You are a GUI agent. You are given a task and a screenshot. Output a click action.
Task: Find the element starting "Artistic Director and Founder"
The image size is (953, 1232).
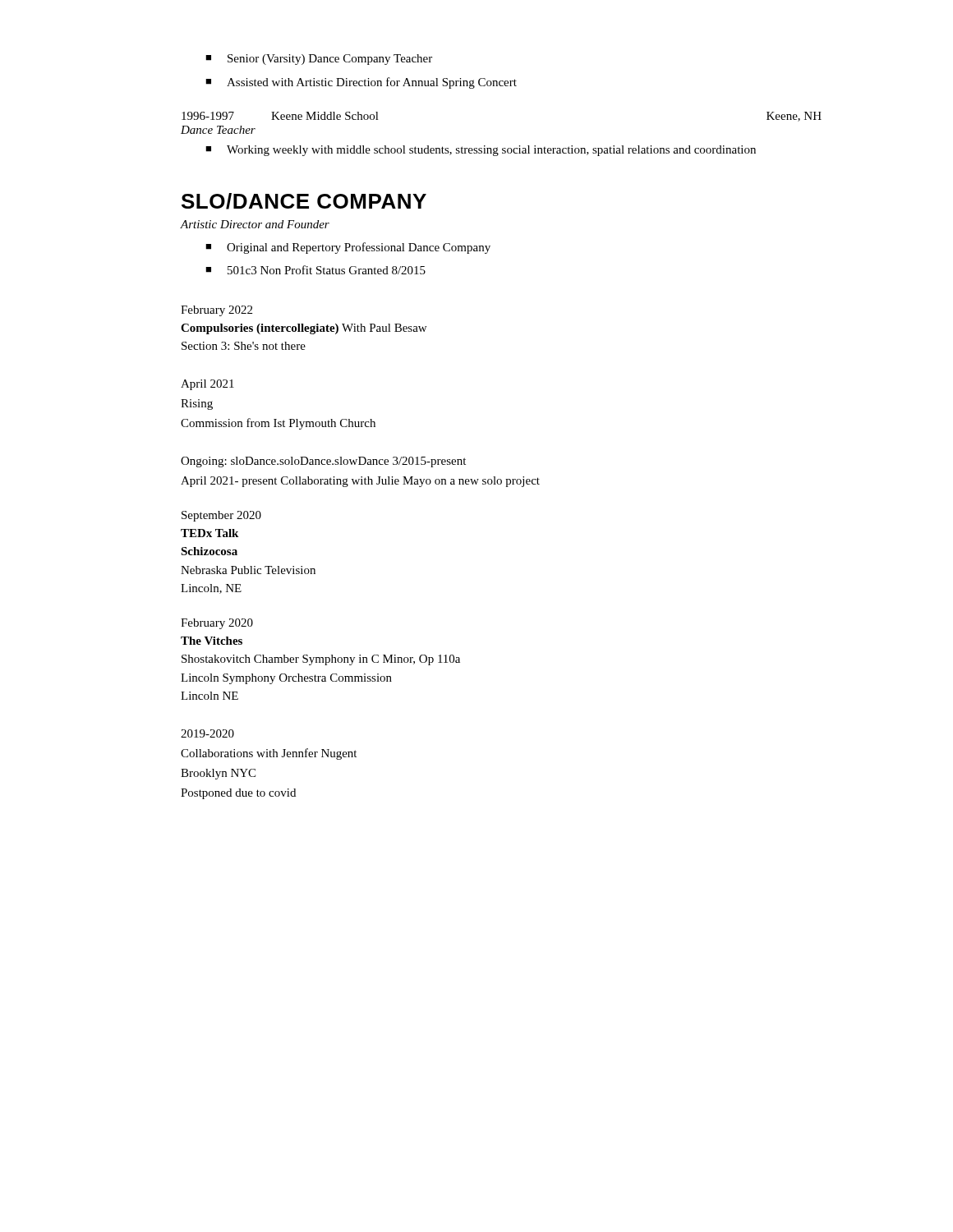point(255,224)
